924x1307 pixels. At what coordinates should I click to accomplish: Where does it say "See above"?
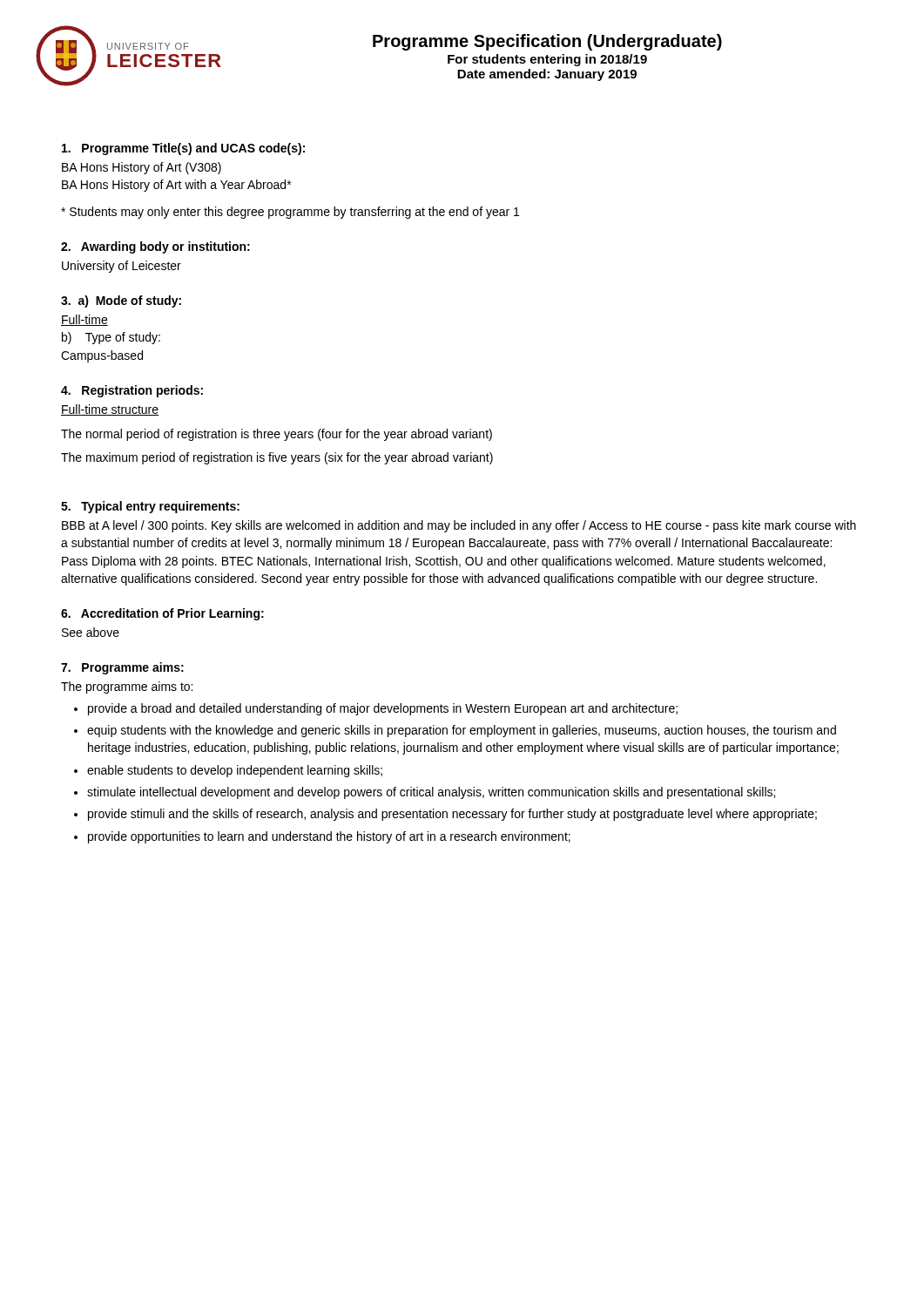tap(90, 633)
